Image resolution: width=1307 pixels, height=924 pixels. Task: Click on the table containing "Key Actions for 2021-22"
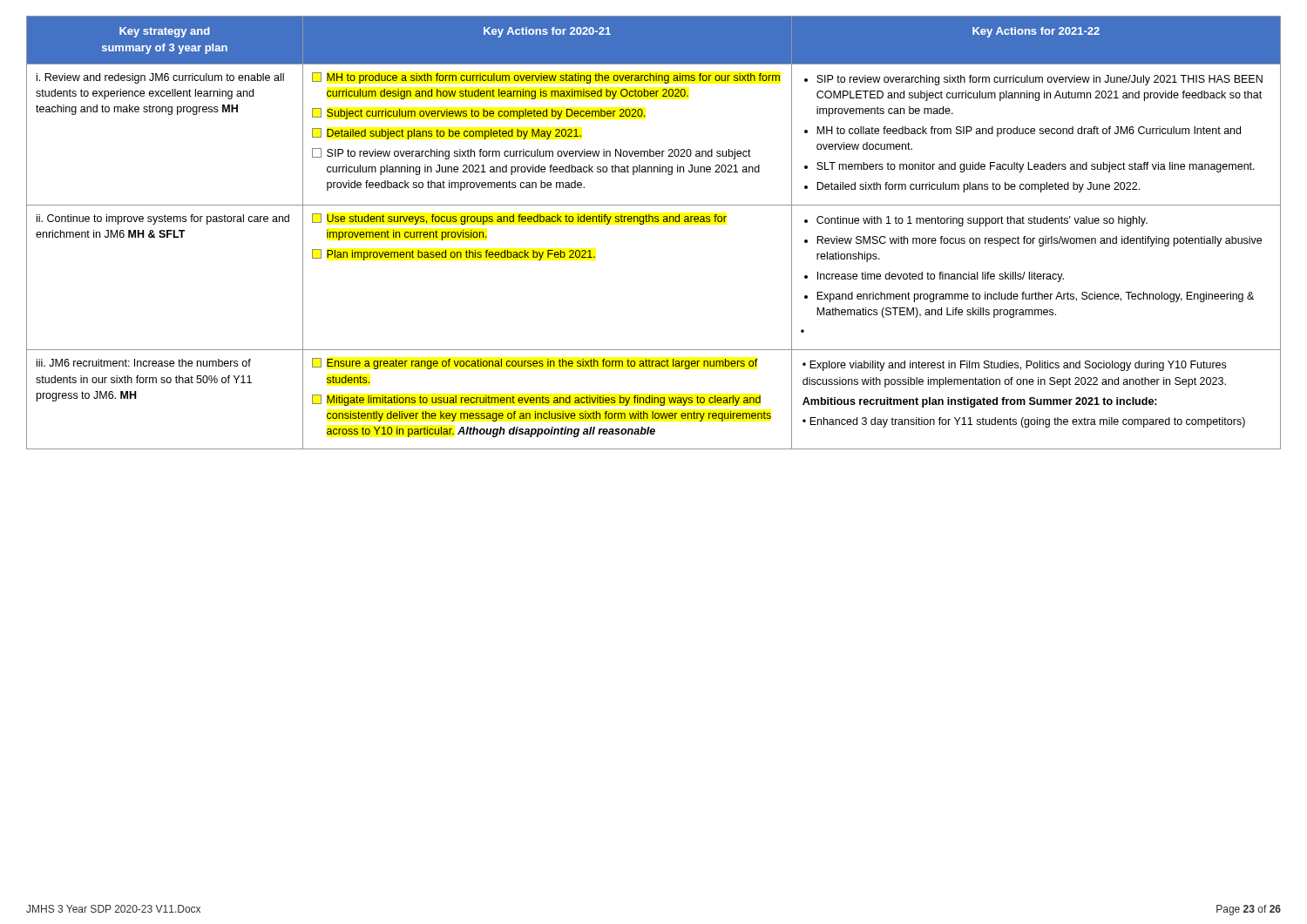click(654, 233)
